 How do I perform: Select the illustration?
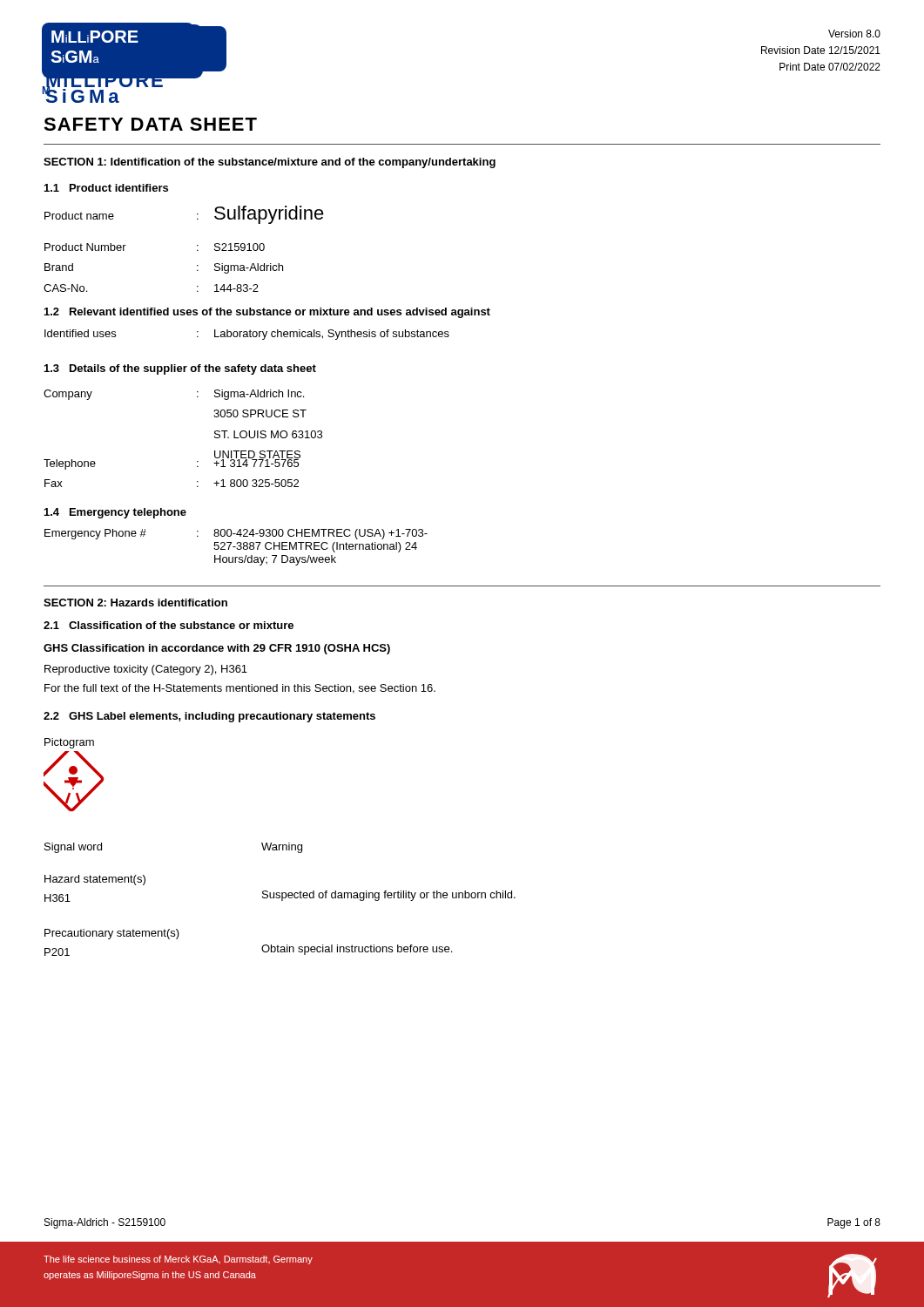point(78,786)
